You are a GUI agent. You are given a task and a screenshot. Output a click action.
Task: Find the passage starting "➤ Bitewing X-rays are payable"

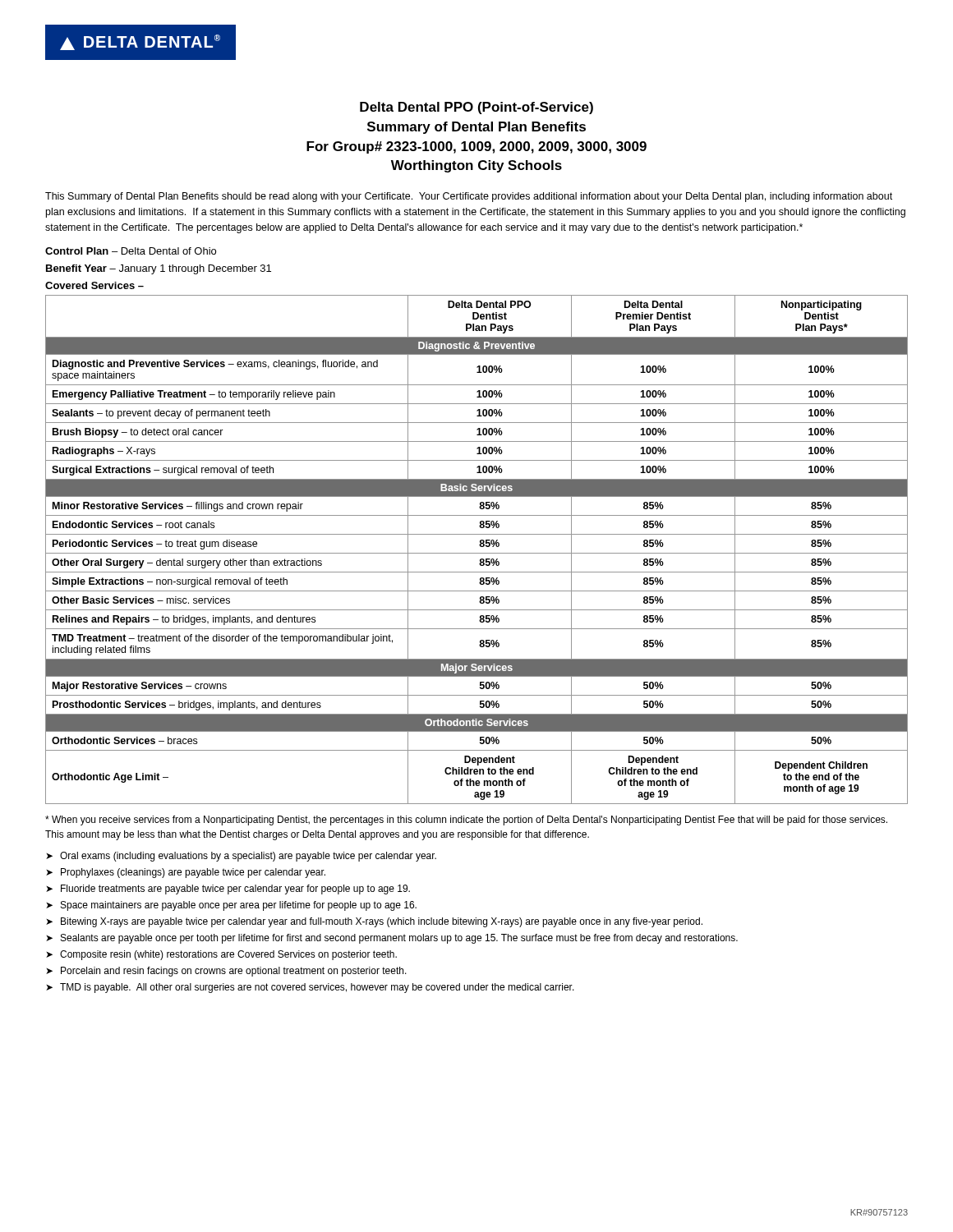coord(476,922)
